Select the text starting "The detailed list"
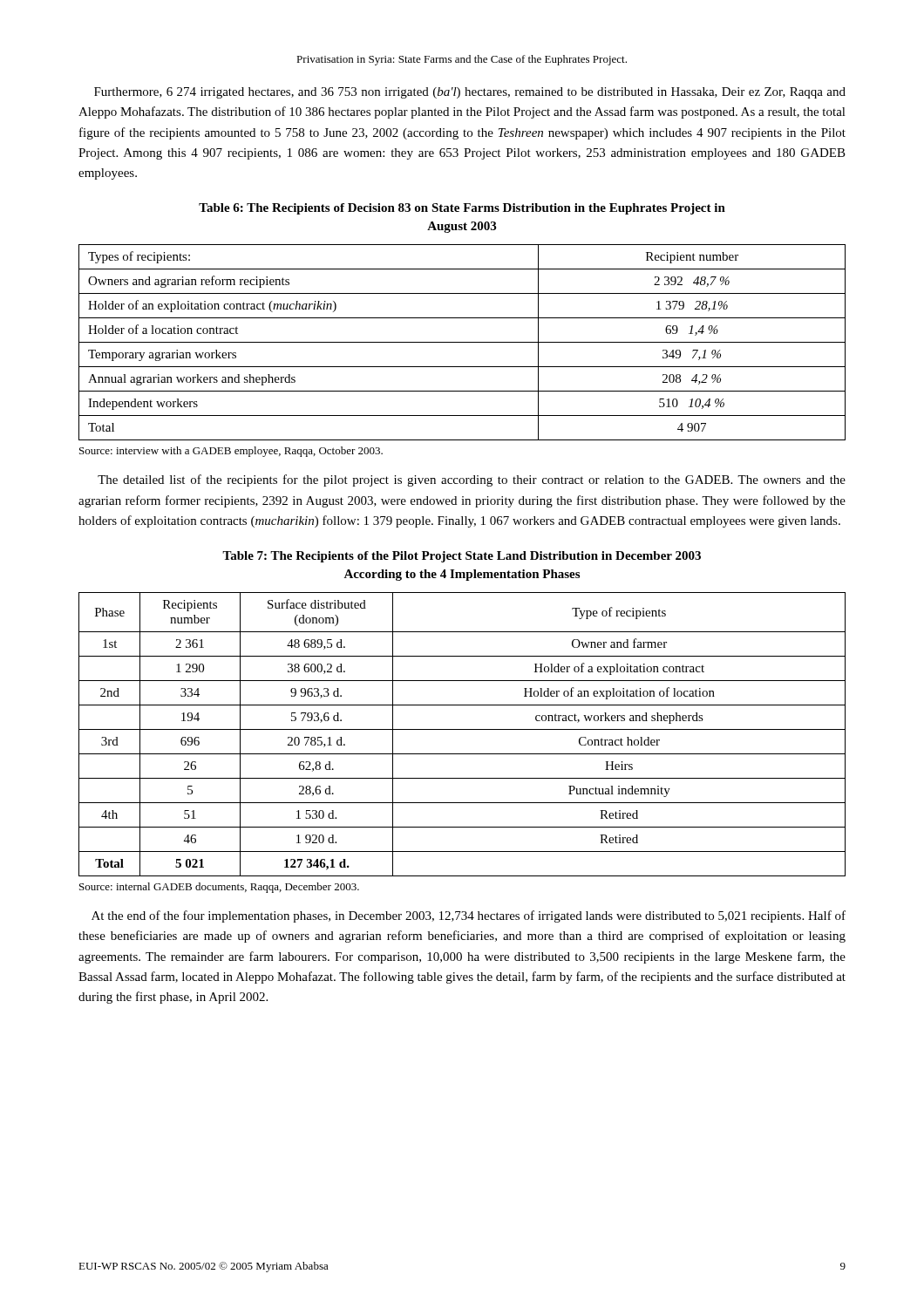Viewport: 924px width, 1308px height. click(462, 500)
